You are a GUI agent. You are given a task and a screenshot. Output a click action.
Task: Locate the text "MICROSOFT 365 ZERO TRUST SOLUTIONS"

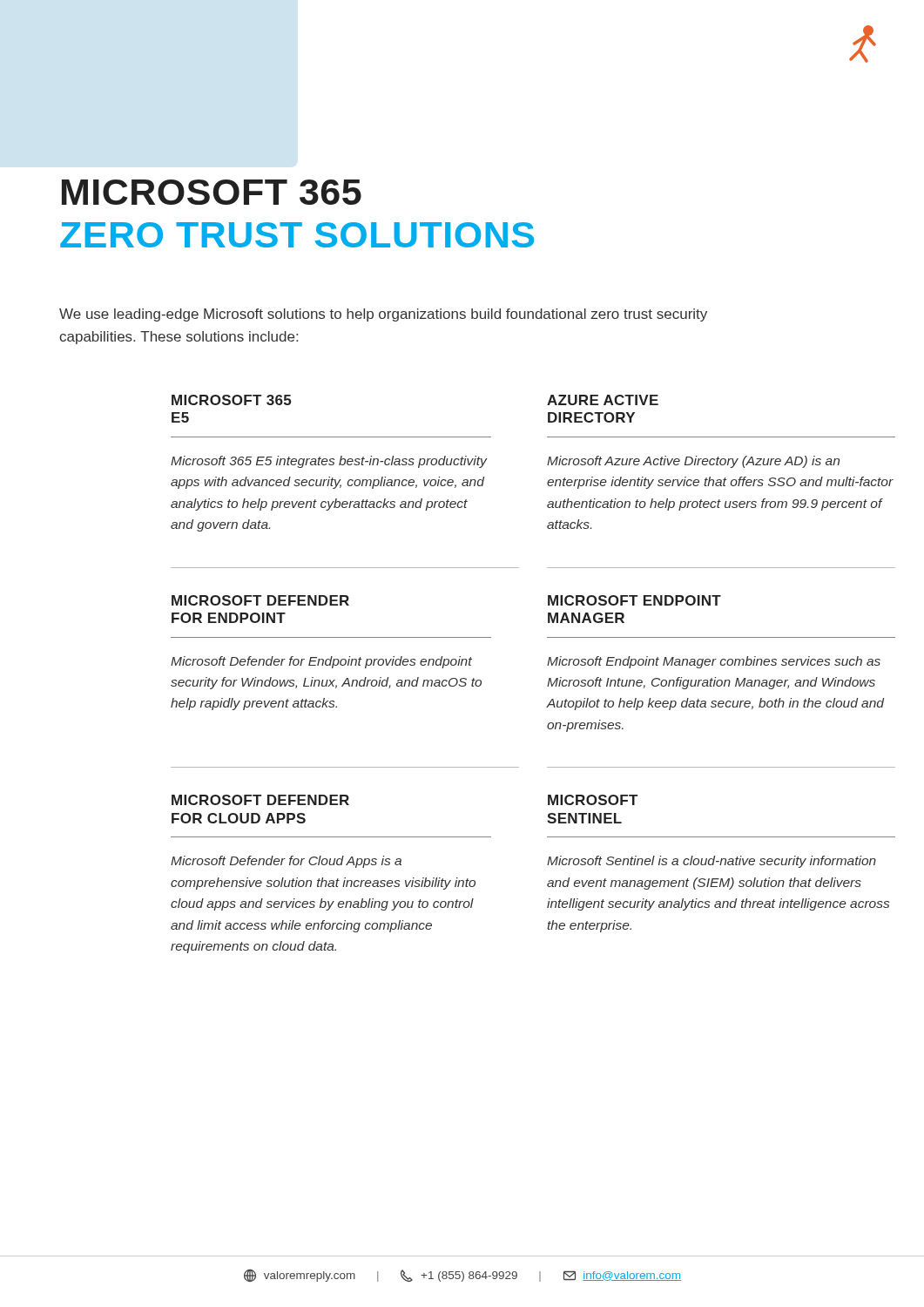[x=329, y=213]
